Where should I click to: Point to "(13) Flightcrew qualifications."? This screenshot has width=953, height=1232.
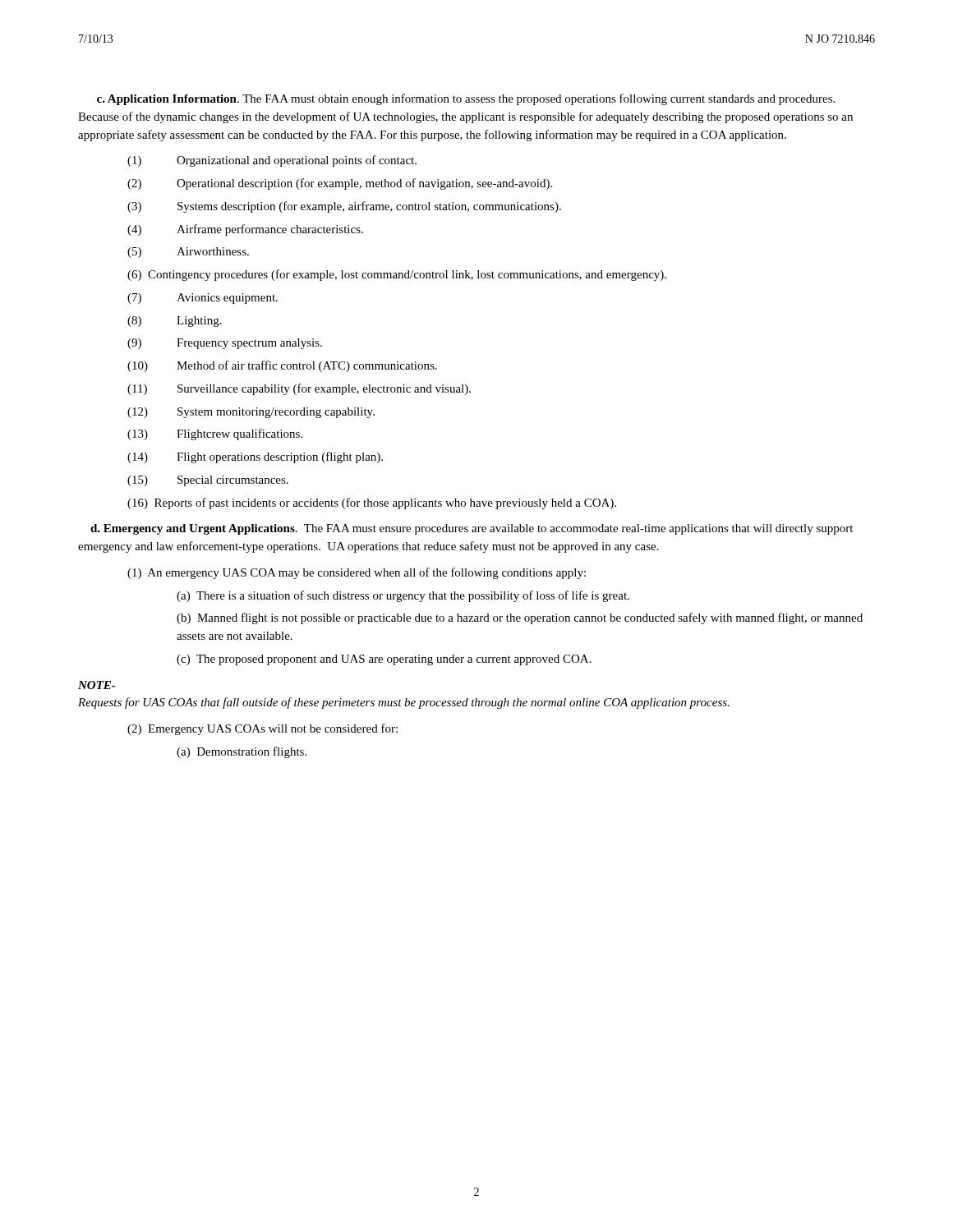(215, 434)
